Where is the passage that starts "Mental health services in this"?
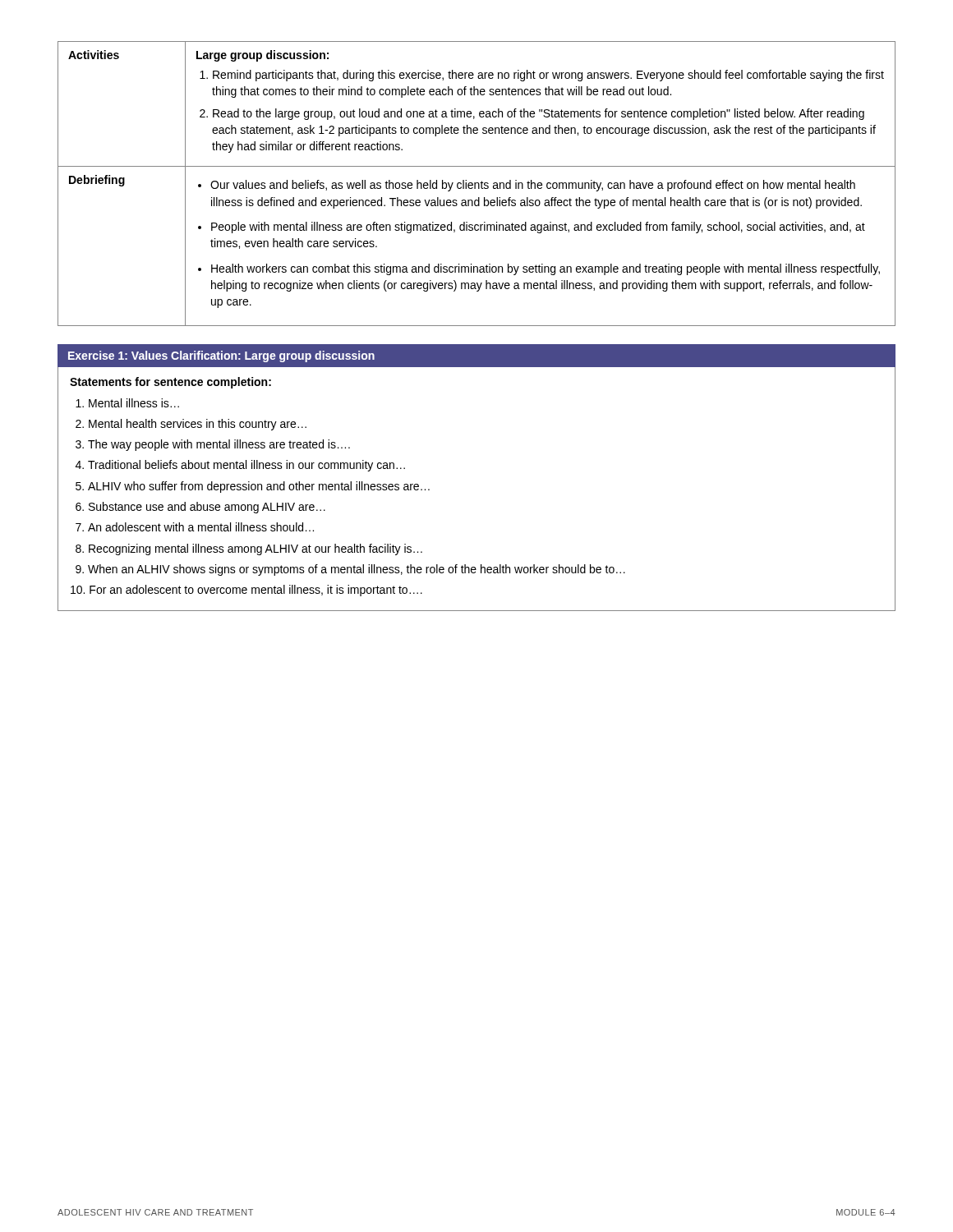This screenshot has height=1232, width=953. (198, 424)
